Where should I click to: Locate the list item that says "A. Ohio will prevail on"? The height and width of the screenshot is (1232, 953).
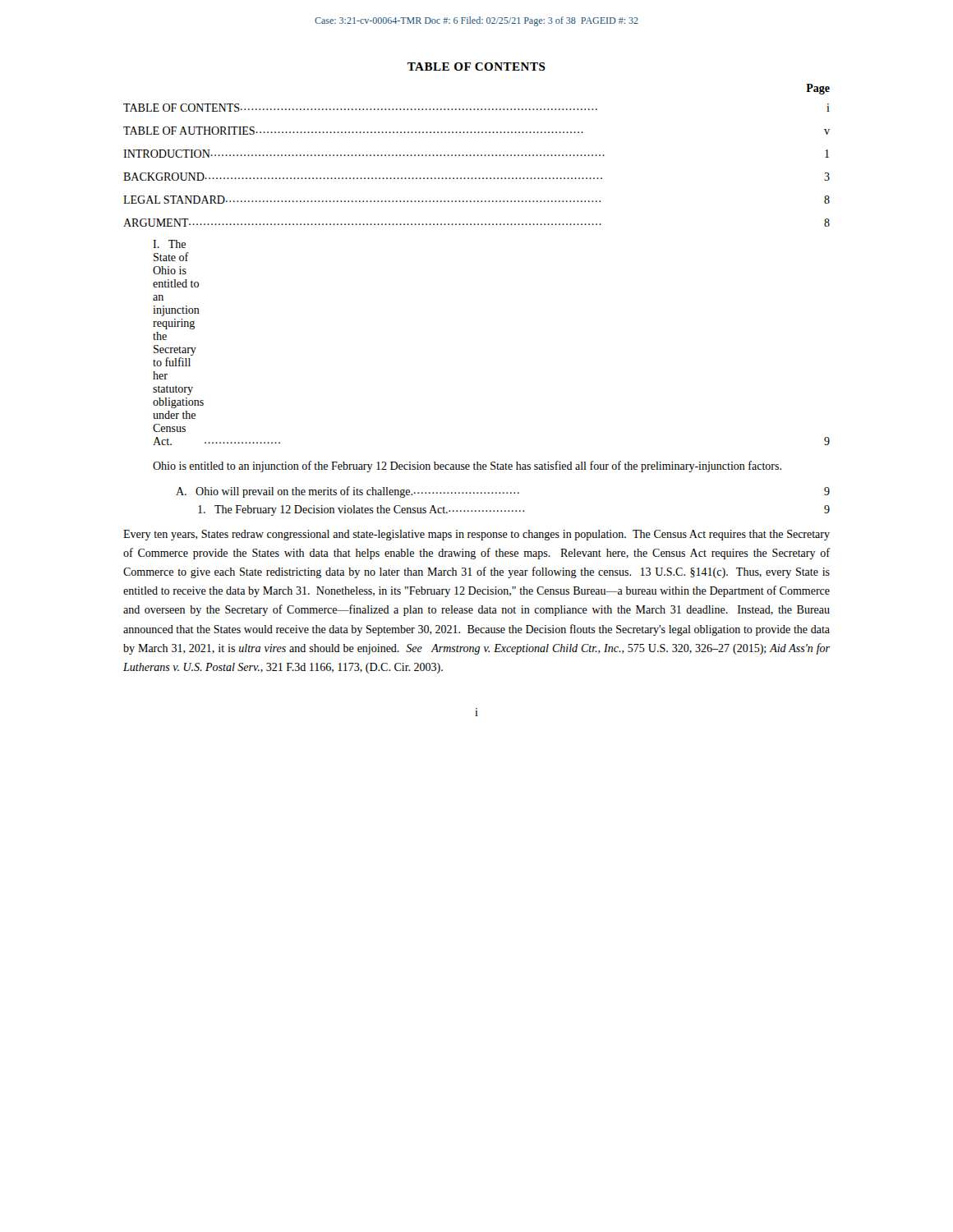tap(503, 491)
